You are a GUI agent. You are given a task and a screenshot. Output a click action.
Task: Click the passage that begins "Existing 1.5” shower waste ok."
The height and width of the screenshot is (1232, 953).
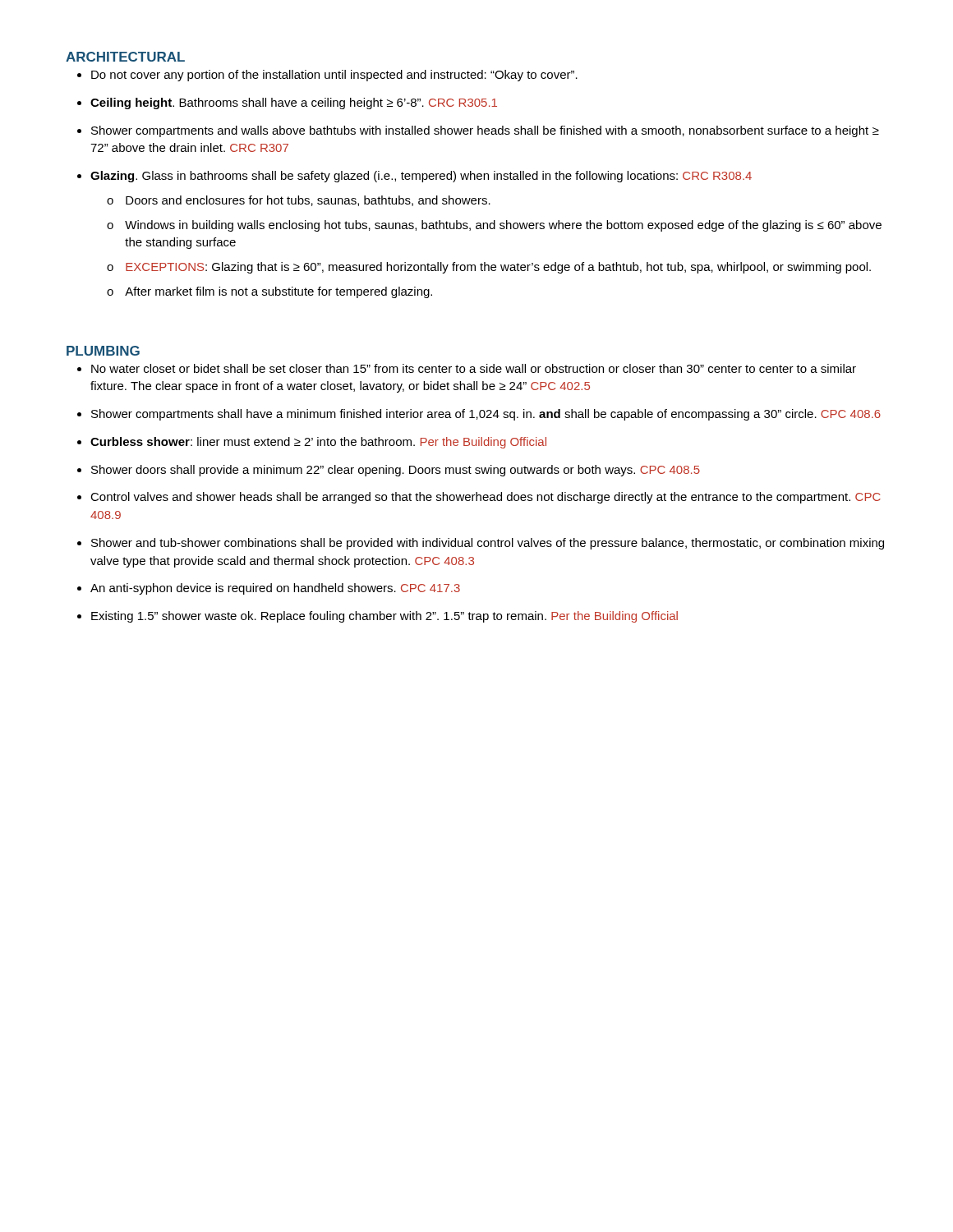[384, 616]
